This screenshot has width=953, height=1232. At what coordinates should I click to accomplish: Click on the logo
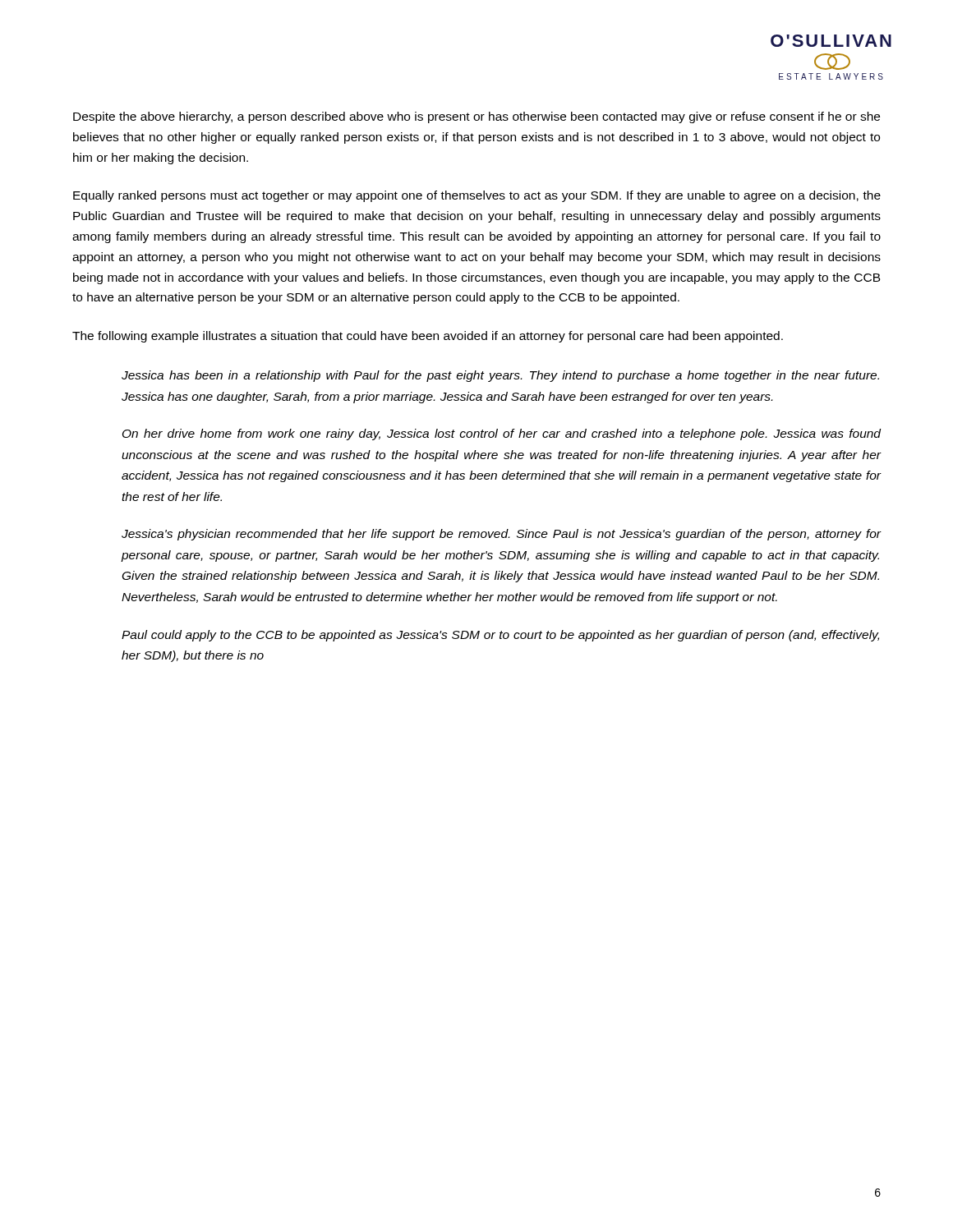(832, 56)
